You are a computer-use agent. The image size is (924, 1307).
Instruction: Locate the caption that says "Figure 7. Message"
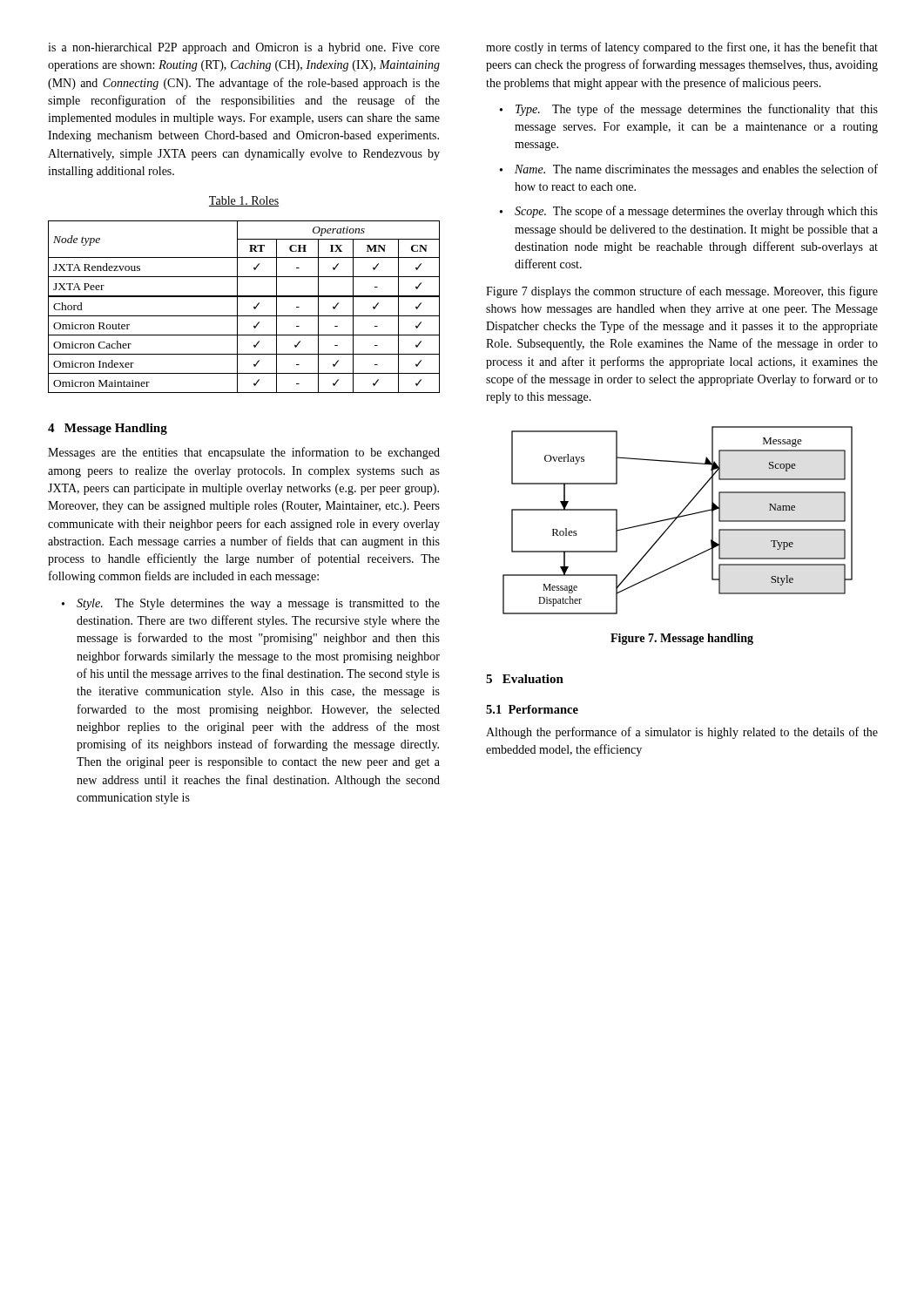click(x=682, y=638)
